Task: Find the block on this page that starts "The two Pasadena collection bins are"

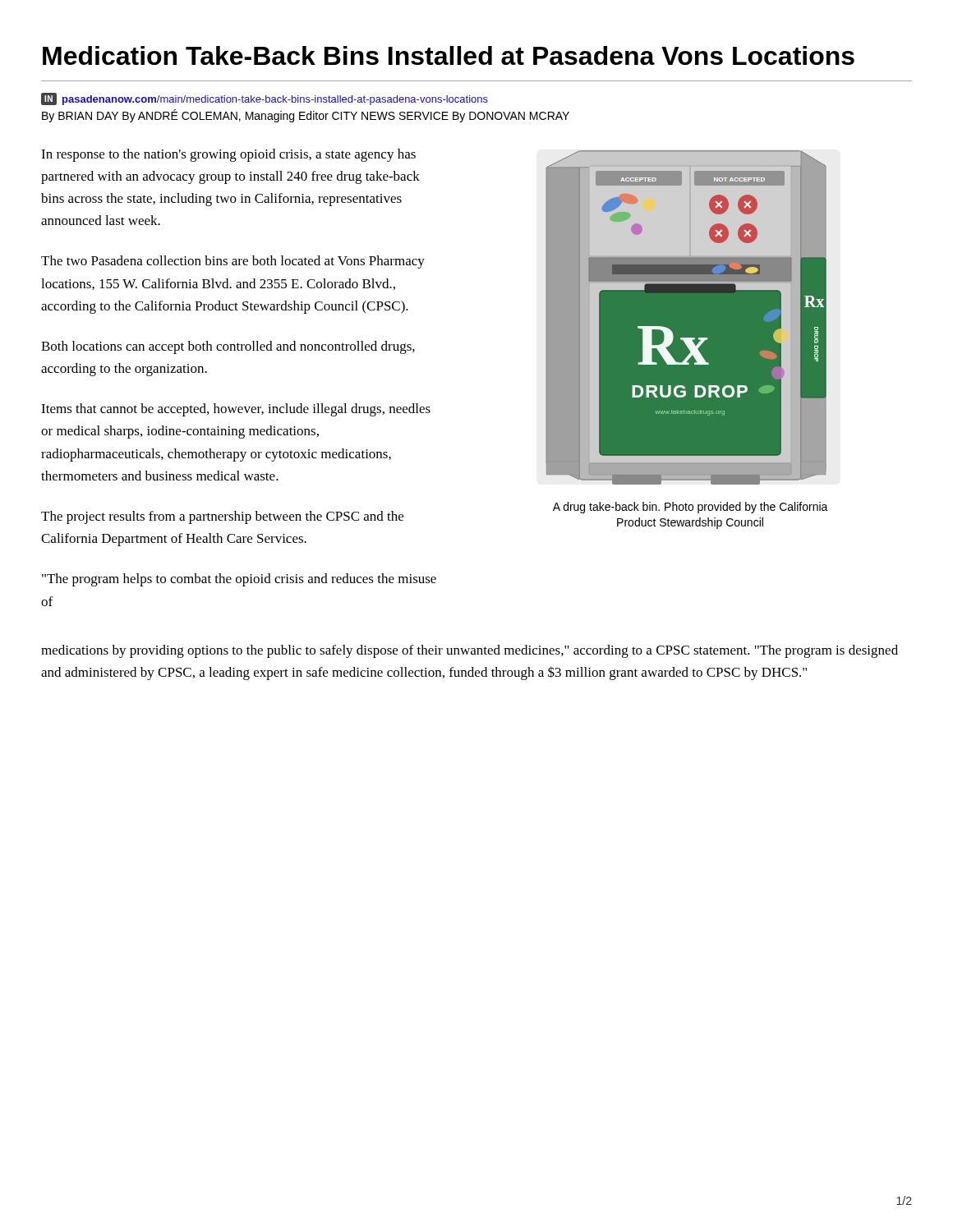Action: coord(233,283)
